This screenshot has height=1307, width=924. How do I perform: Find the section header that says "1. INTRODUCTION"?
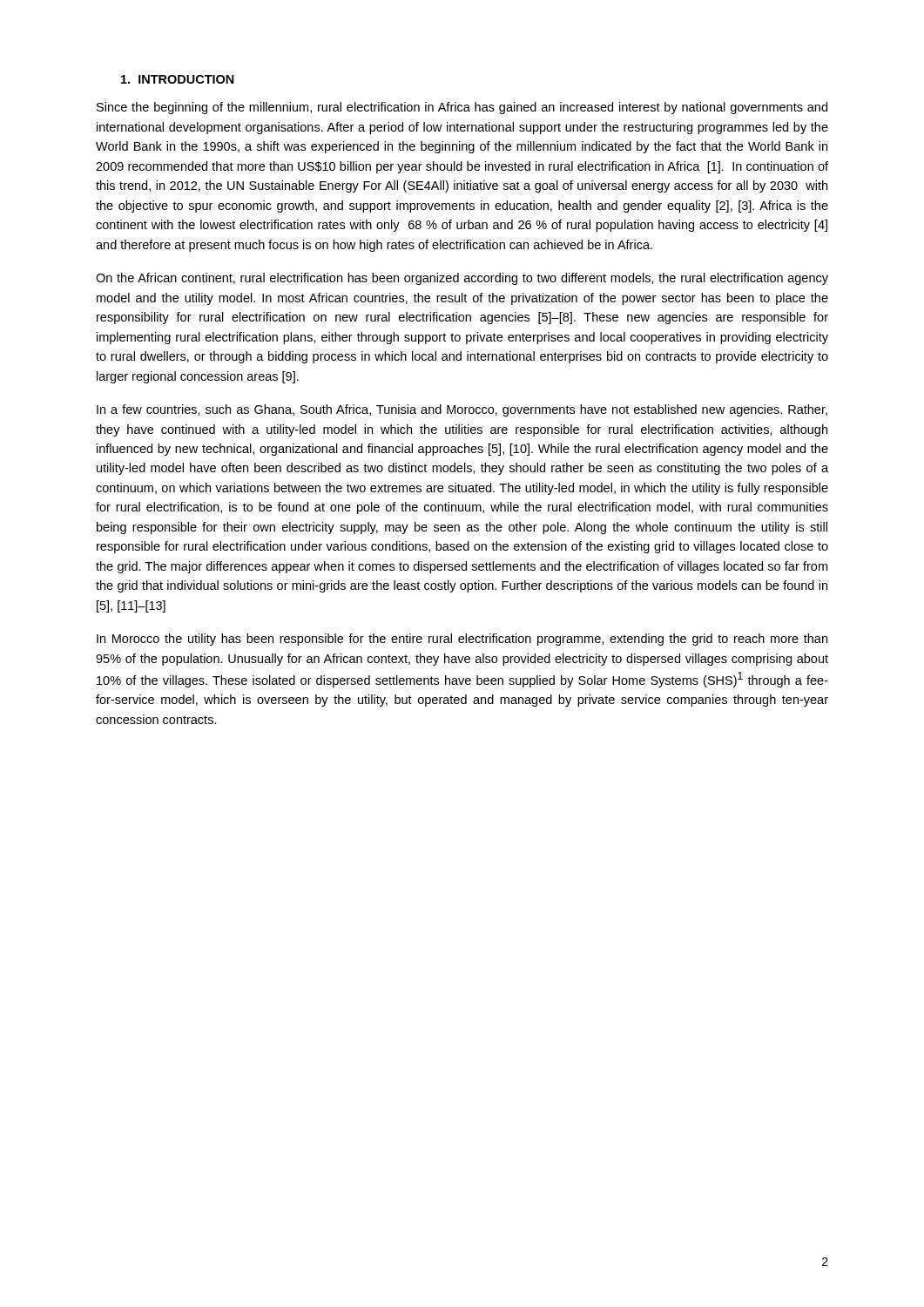(x=177, y=79)
